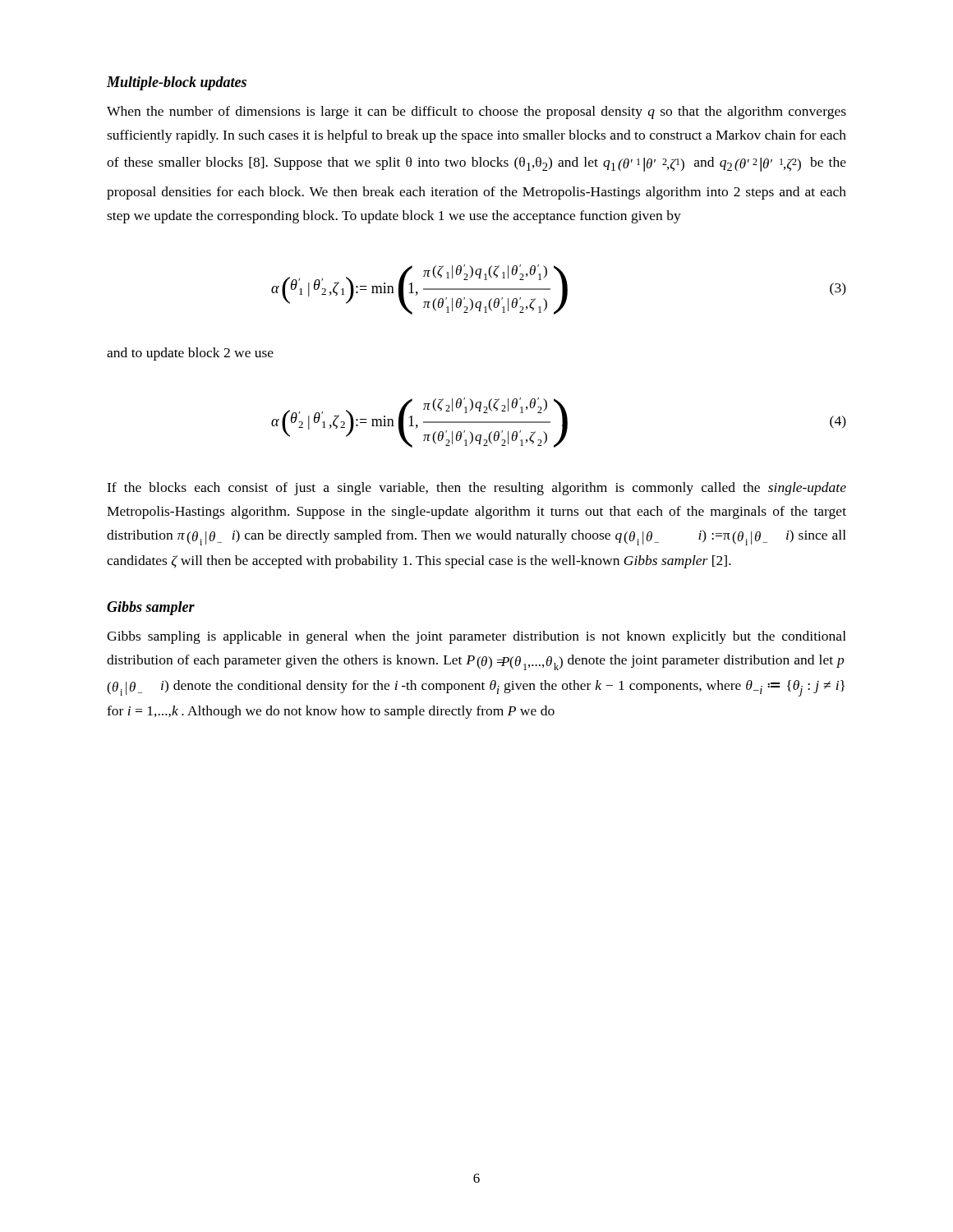Locate the section header that says "Multiple-block updates"
953x1232 pixels.
(x=177, y=82)
